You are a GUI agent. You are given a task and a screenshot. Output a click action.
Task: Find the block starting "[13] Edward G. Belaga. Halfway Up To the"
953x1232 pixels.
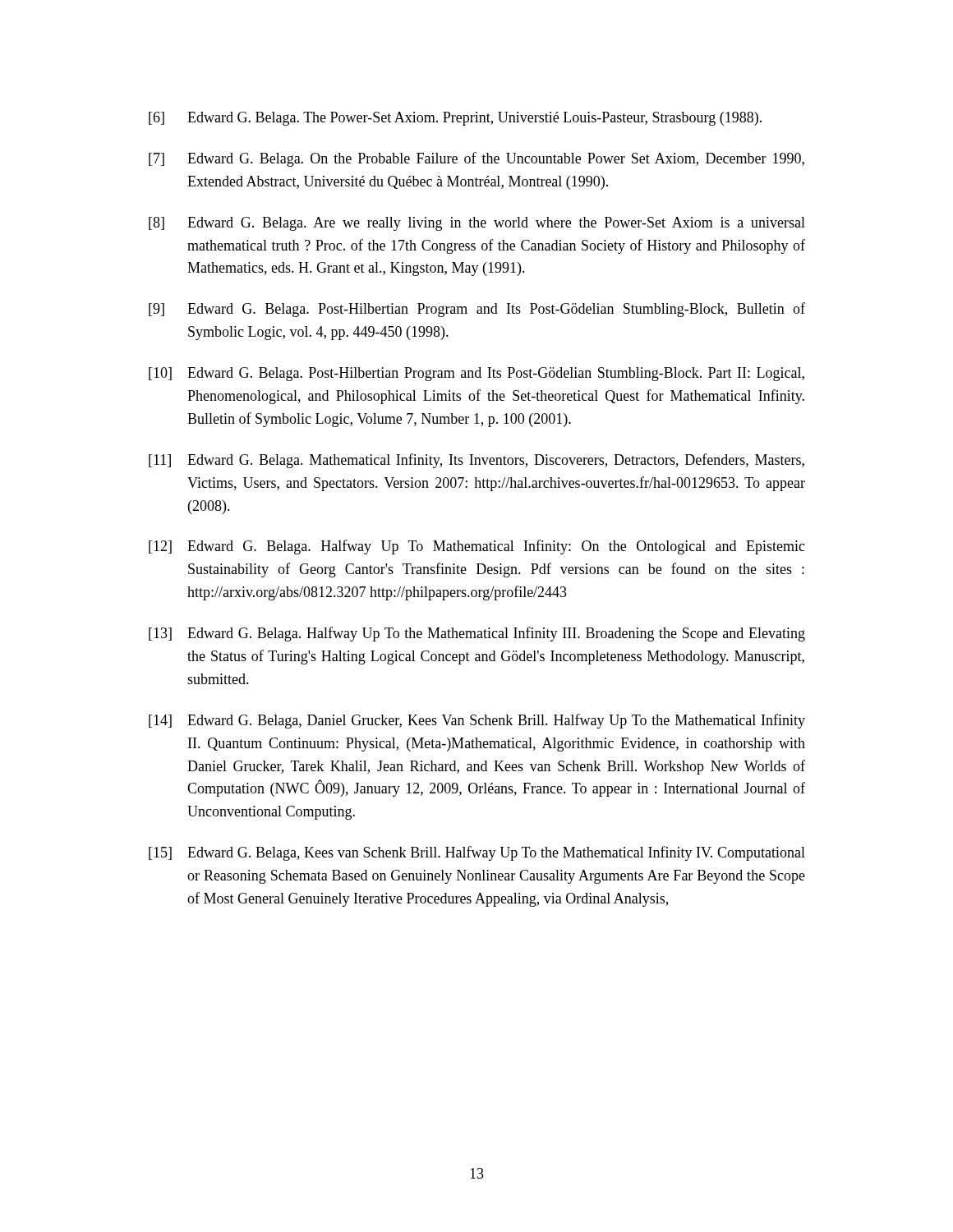pos(476,657)
